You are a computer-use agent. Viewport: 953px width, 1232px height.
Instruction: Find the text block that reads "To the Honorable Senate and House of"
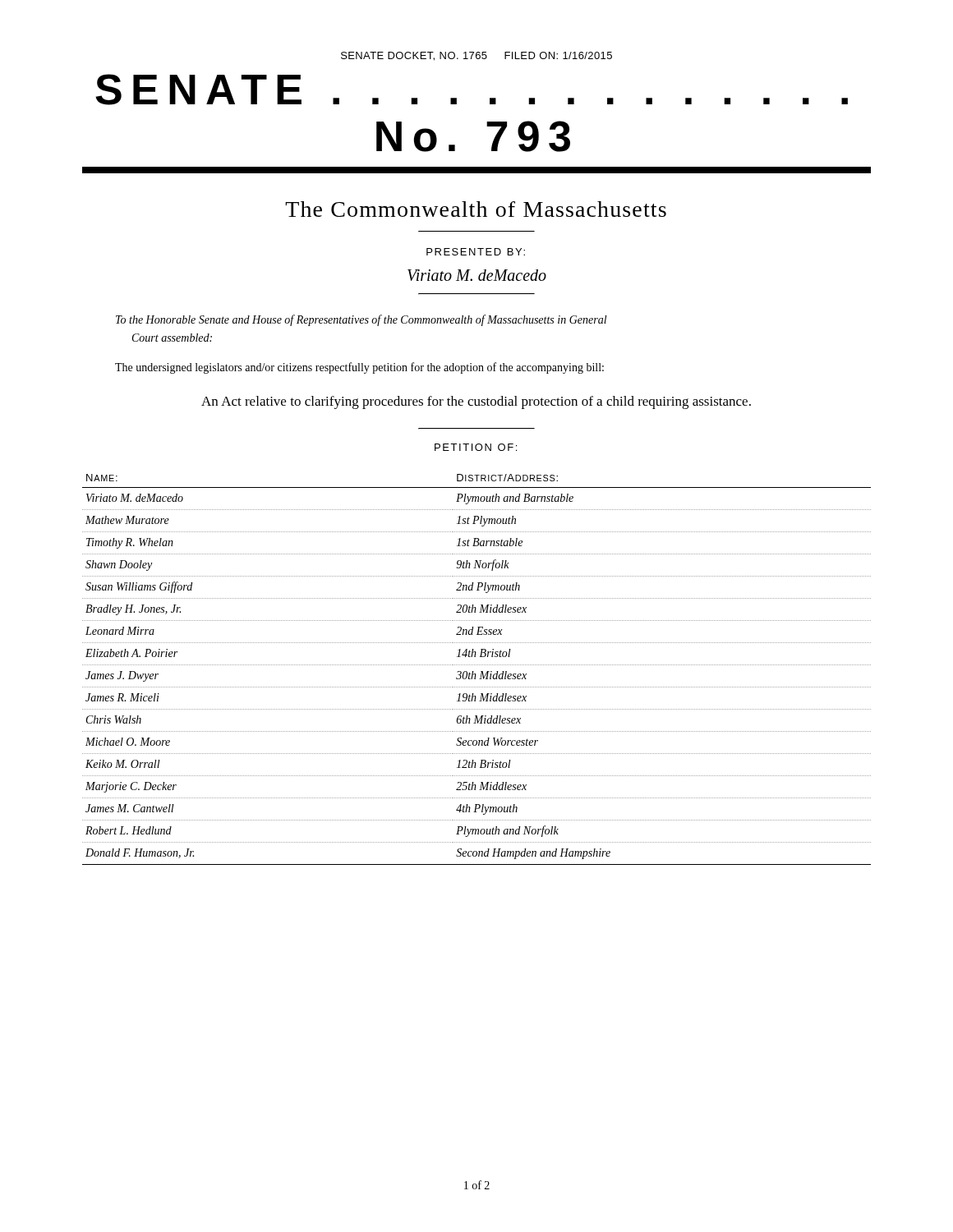(x=361, y=329)
